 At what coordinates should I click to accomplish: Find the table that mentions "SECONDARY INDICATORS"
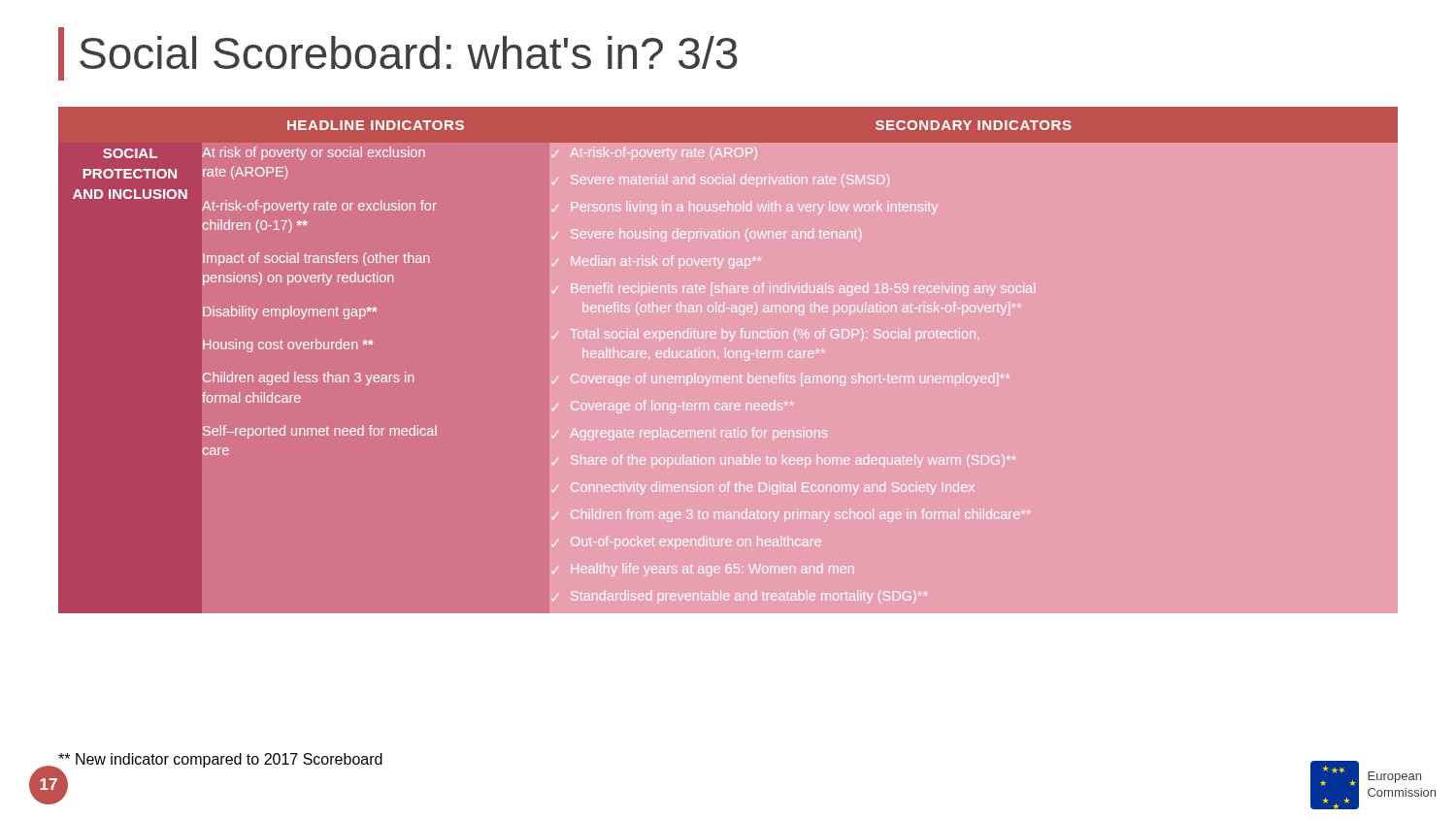pyautogui.click(x=728, y=419)
